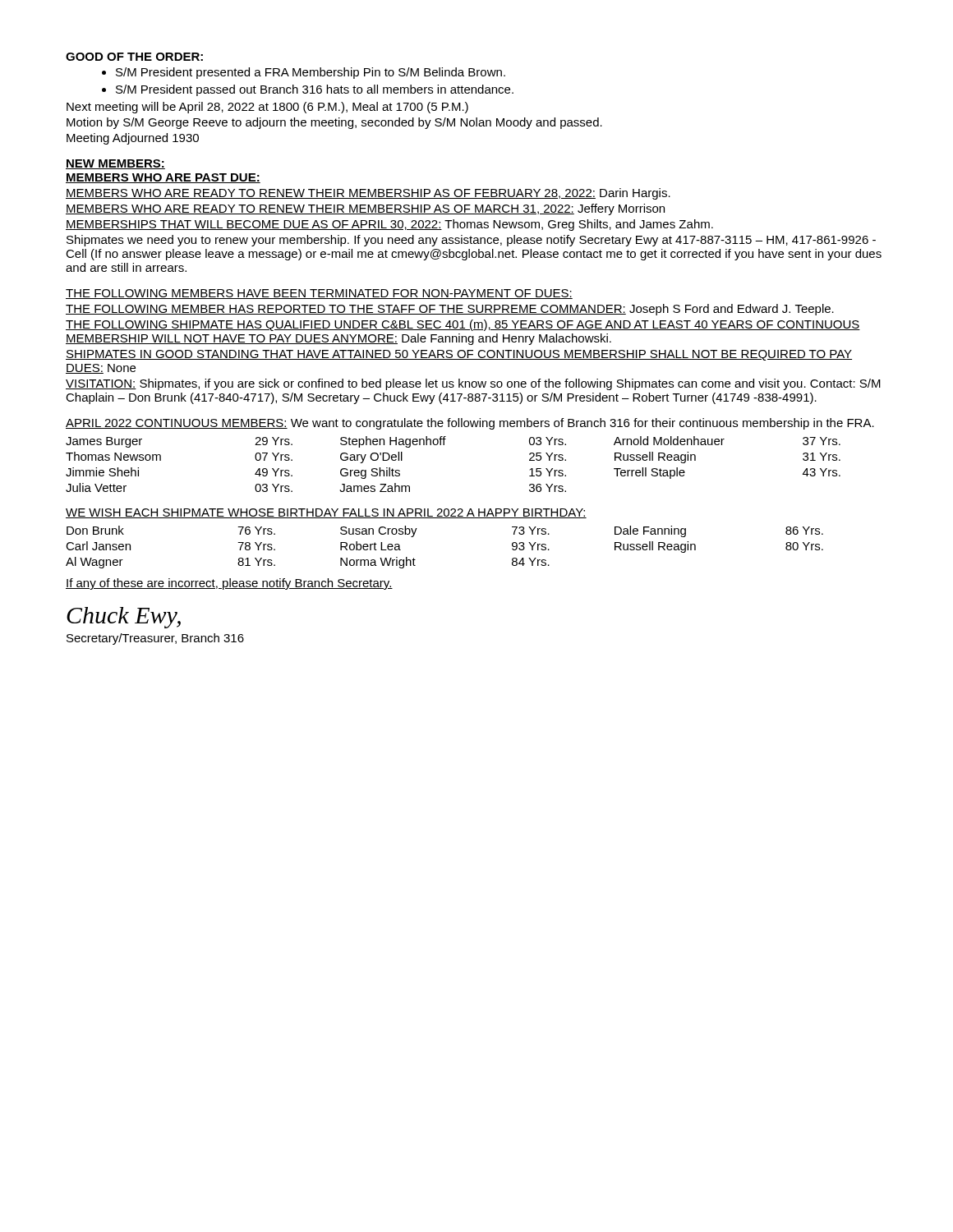The image size is (953, 1232).
Task: Select the region starting "THE FOLLOWING SHIPMATE"
Action: coord(463,331)
